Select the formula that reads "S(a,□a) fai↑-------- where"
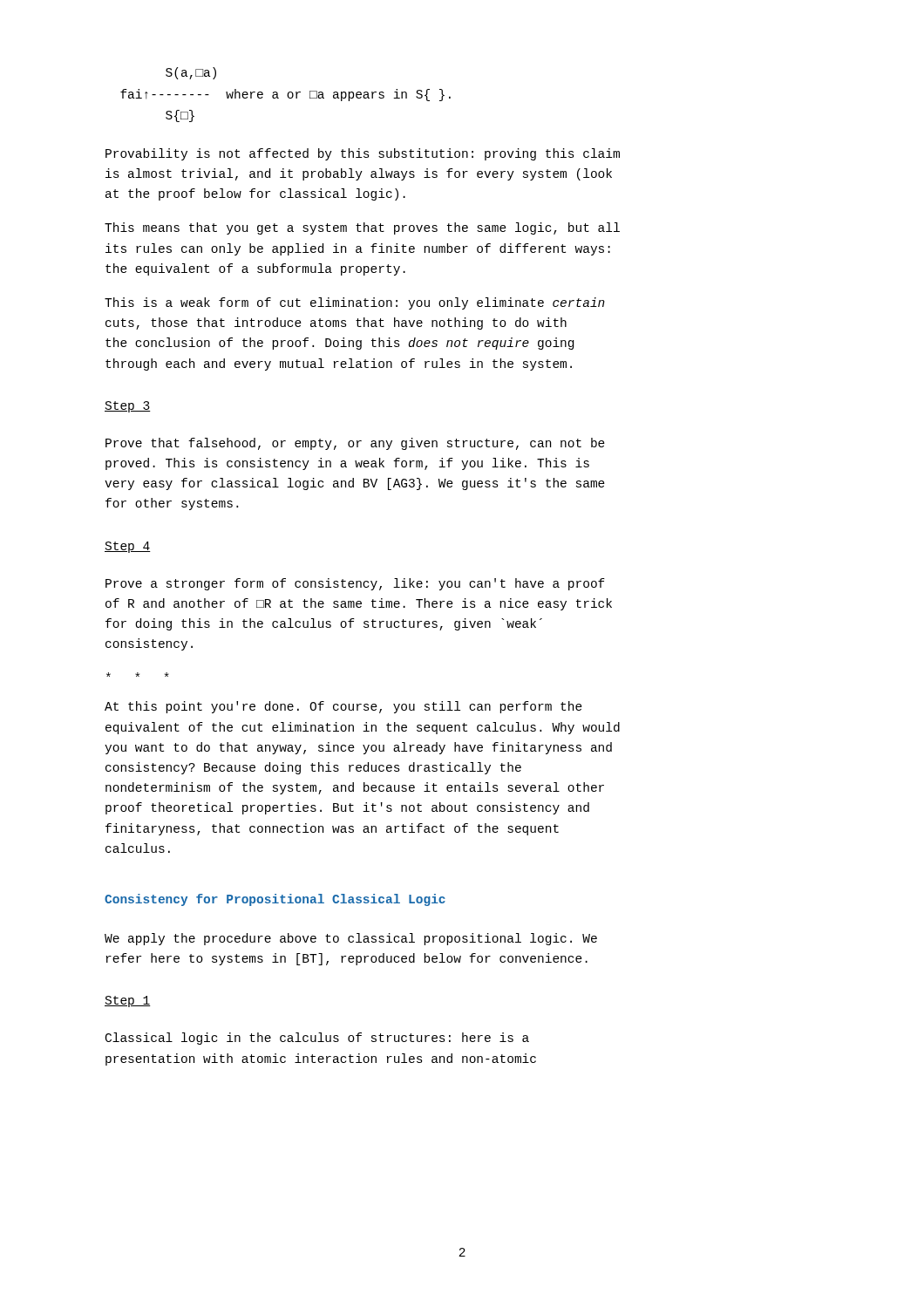 (x=191, y=73)
